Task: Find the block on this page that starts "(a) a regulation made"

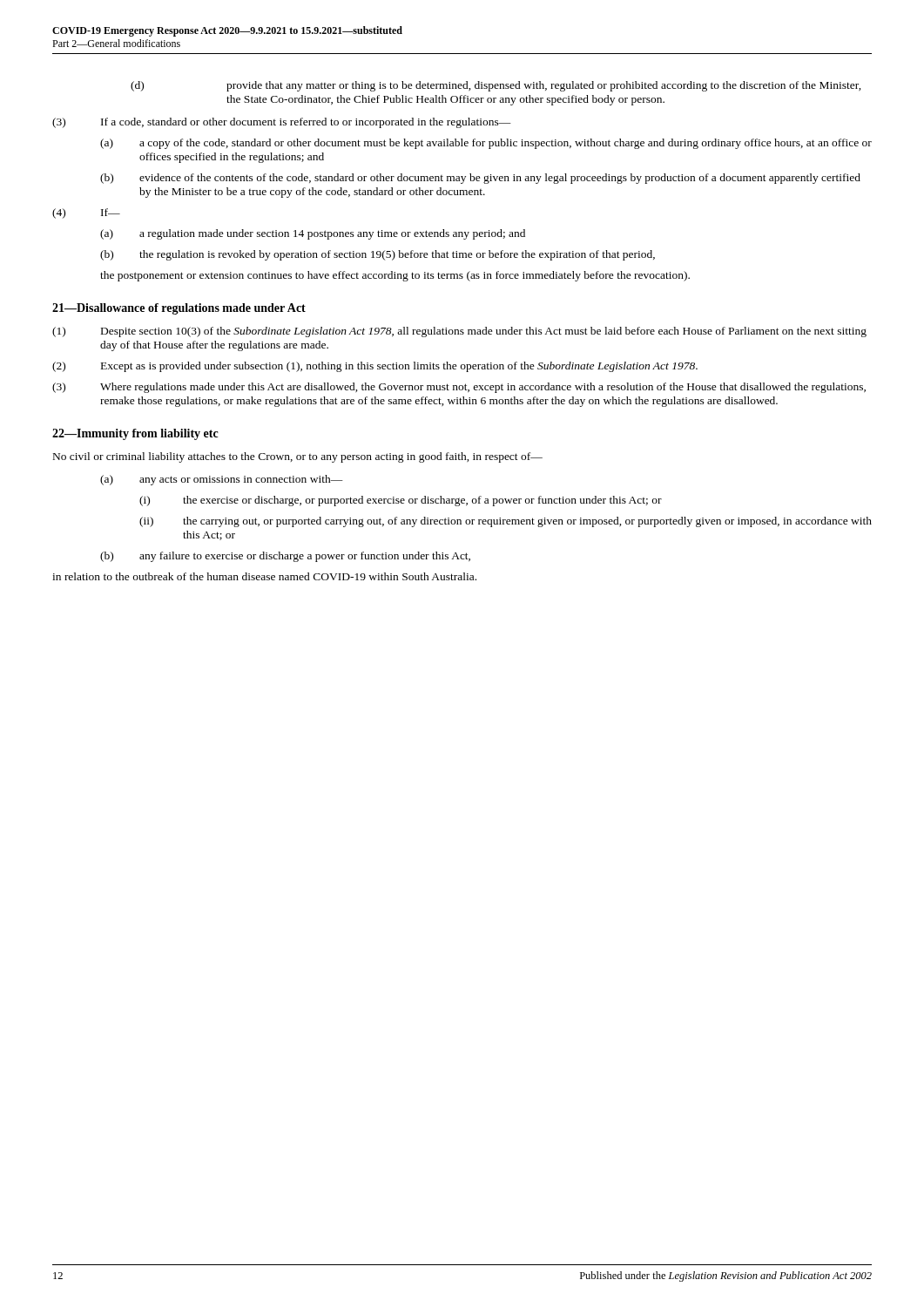Action: point(486,233)
